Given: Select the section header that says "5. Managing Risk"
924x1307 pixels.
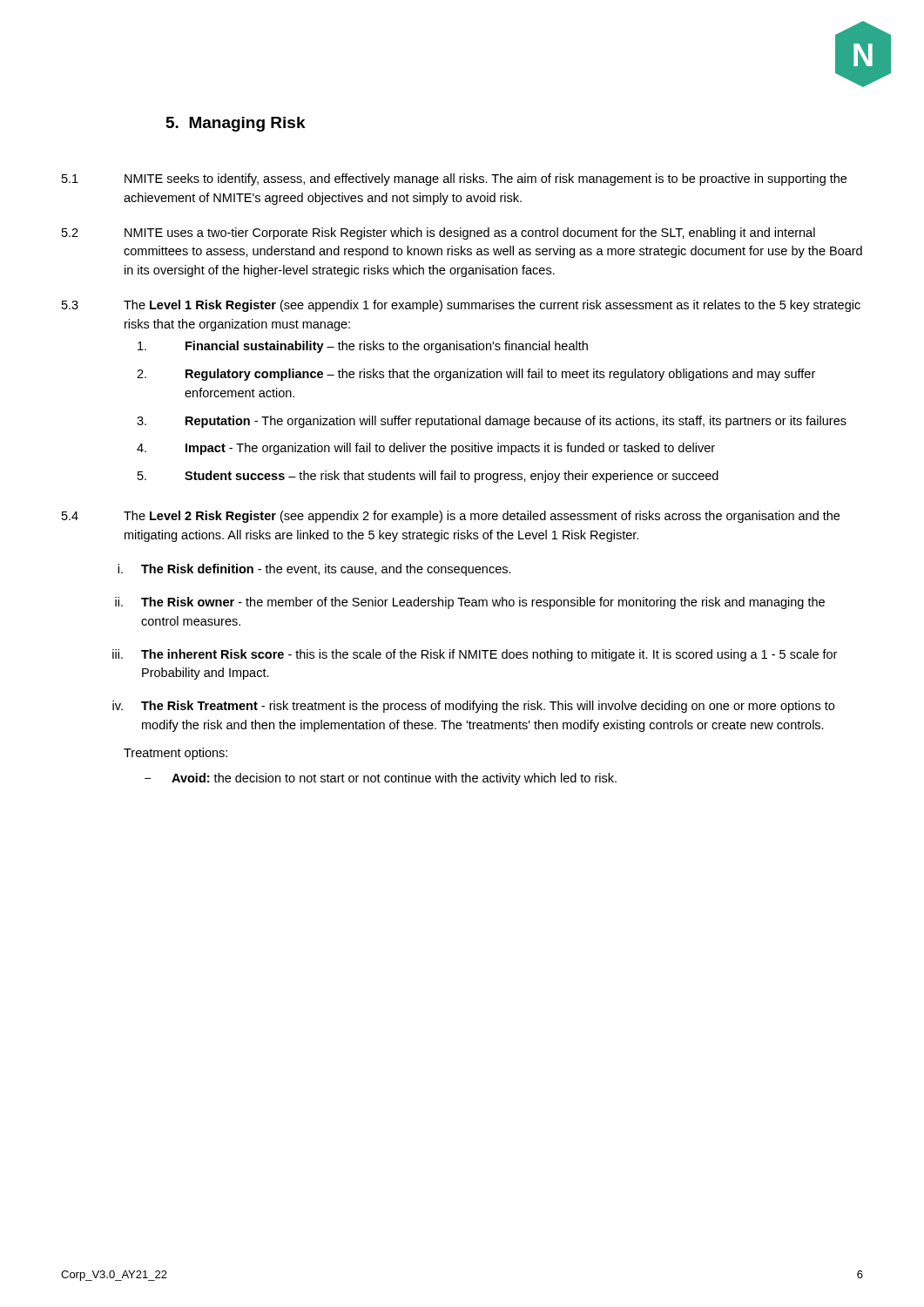Looking at the screenshot, I should [x=235, y=123].
